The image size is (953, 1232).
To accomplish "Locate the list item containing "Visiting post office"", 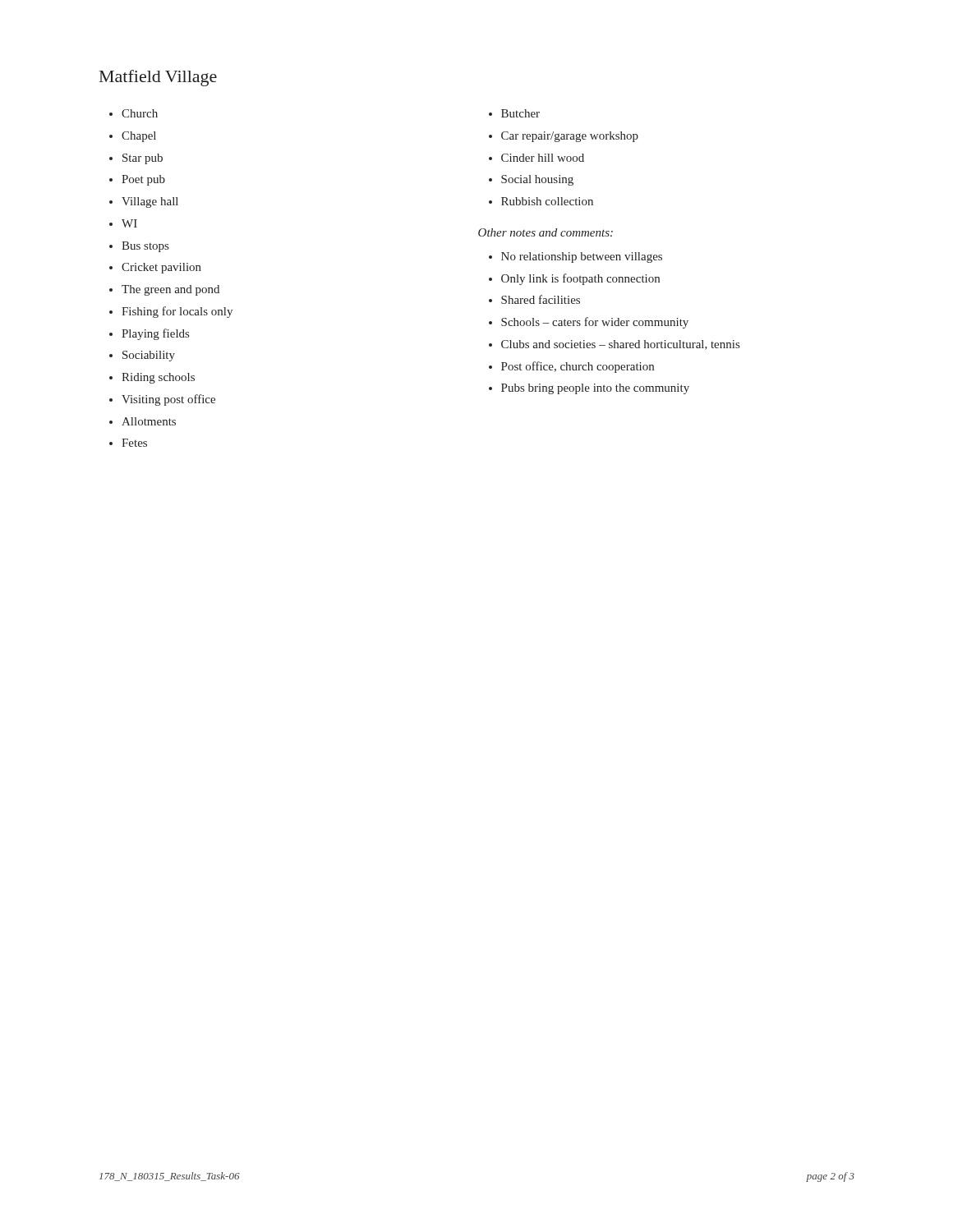I will point(169,399).
